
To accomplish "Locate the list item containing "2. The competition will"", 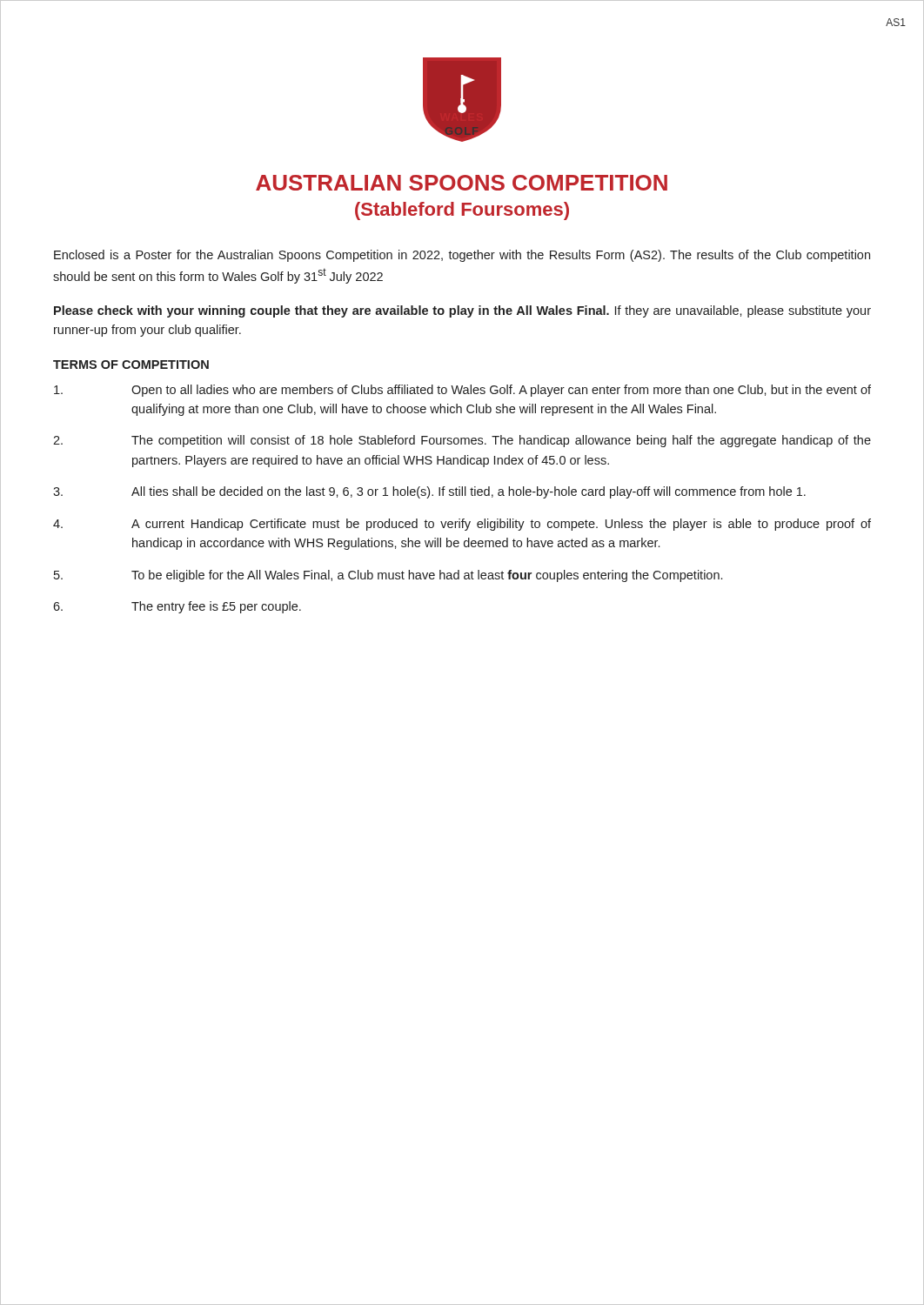I will (x=462, y=451).
